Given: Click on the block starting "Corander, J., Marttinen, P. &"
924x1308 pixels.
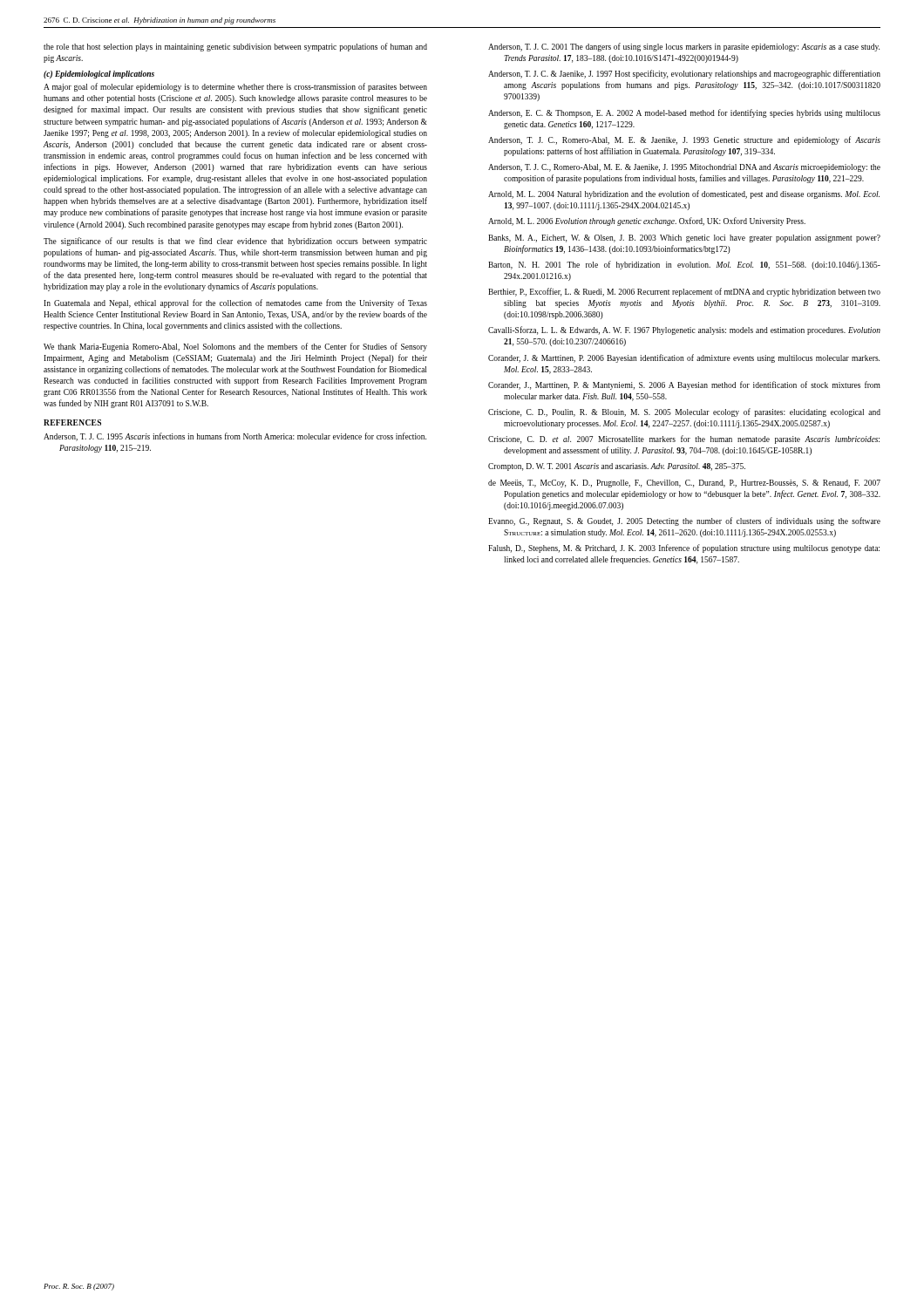Looking at the screenshot, I should tap(684, 391).
